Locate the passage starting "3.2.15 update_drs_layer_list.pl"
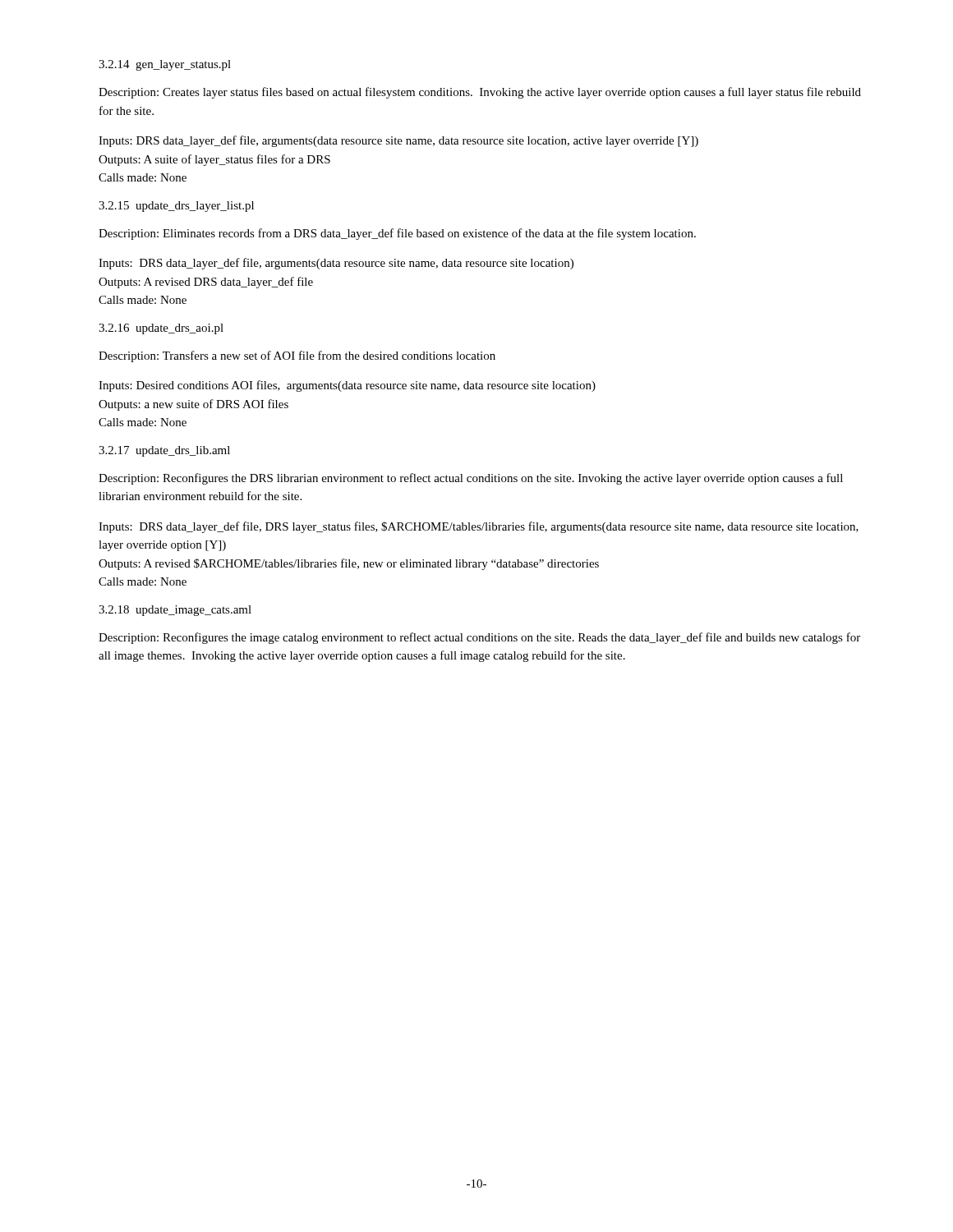Screen dimensions: 1232x953 pos(176,205)
